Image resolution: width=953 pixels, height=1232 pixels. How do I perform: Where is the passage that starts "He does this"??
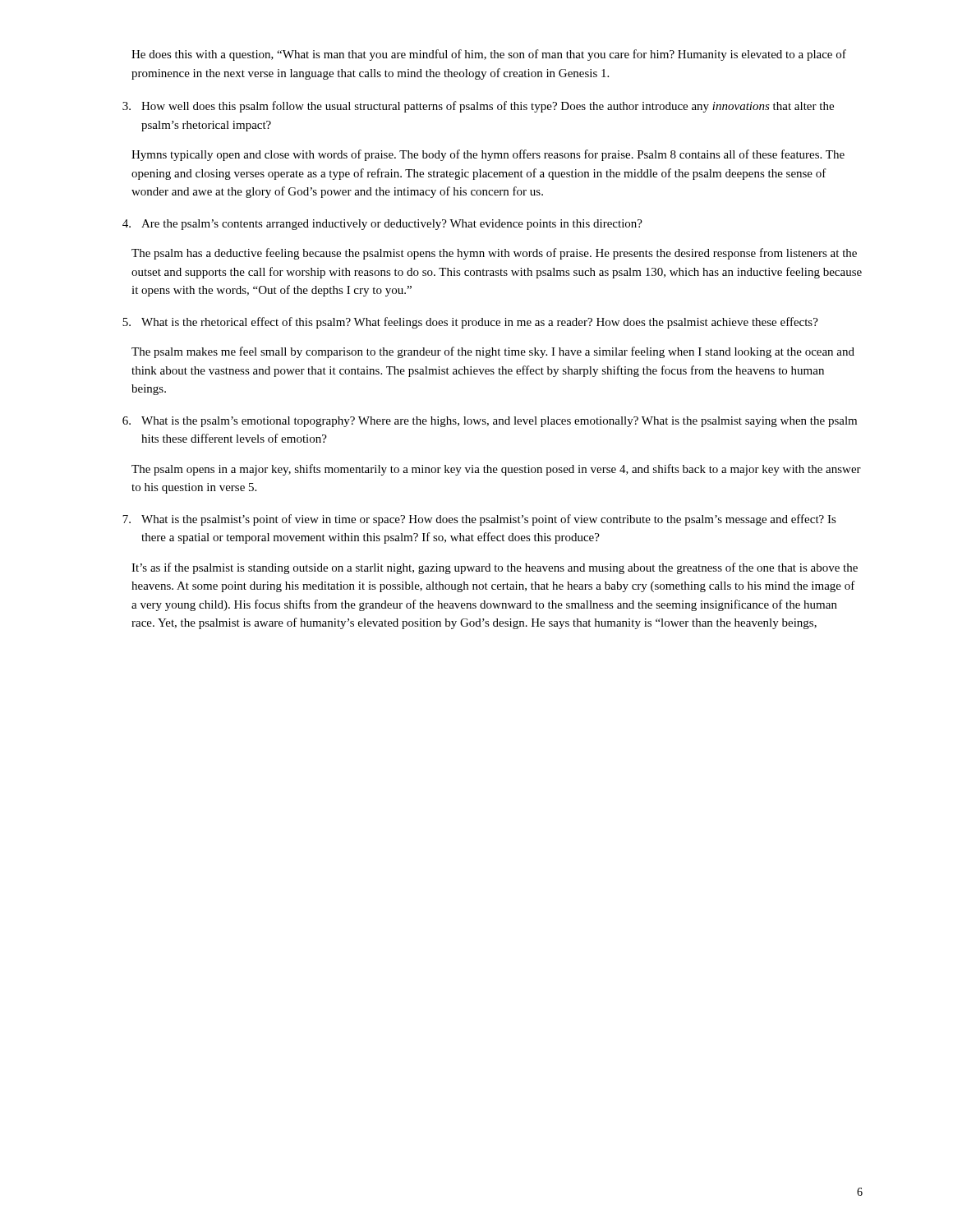coord(489,63)
